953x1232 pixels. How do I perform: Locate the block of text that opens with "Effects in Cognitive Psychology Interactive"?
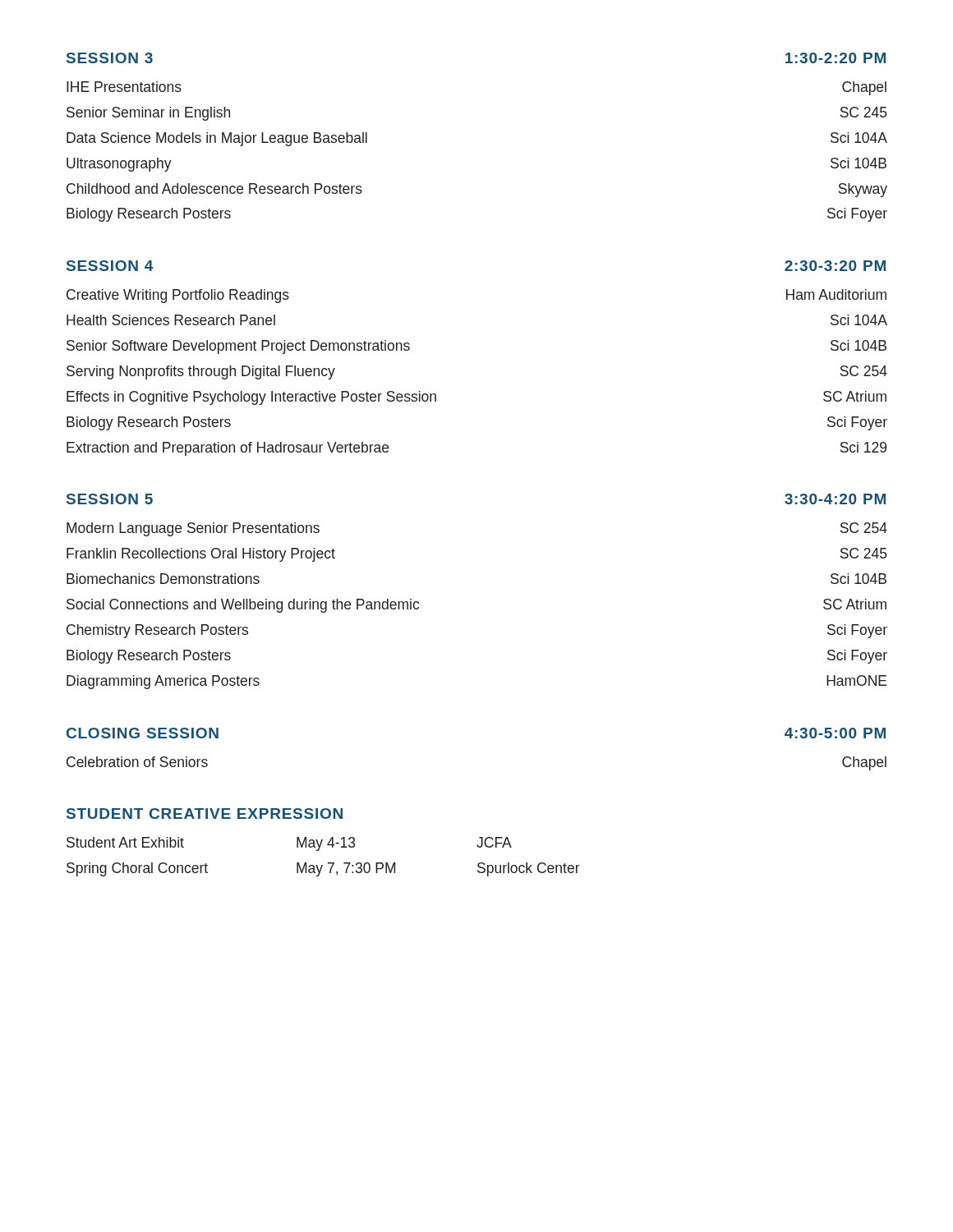[x=253, y=398]
